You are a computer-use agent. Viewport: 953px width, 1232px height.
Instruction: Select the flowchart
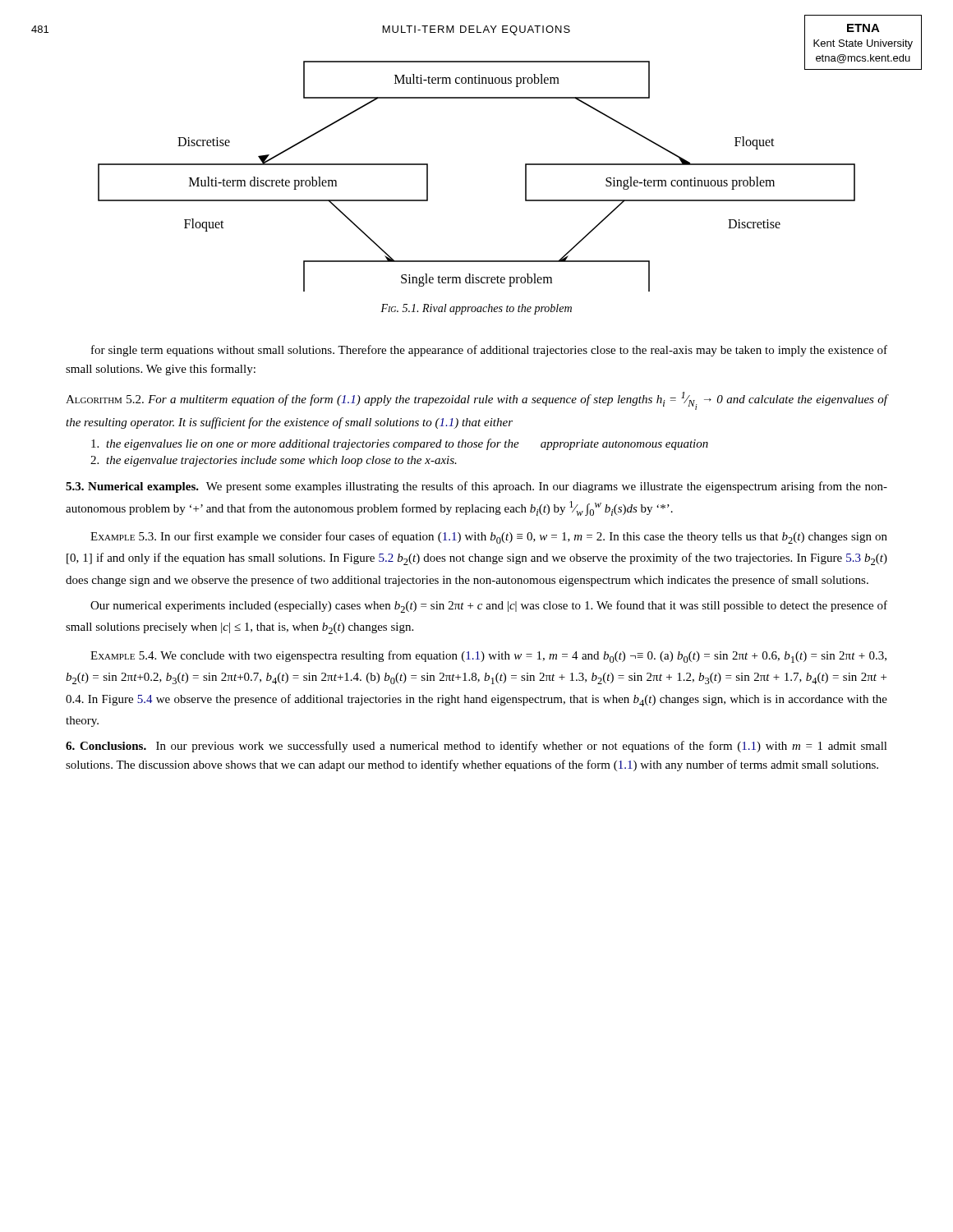(x=476, y=177)
